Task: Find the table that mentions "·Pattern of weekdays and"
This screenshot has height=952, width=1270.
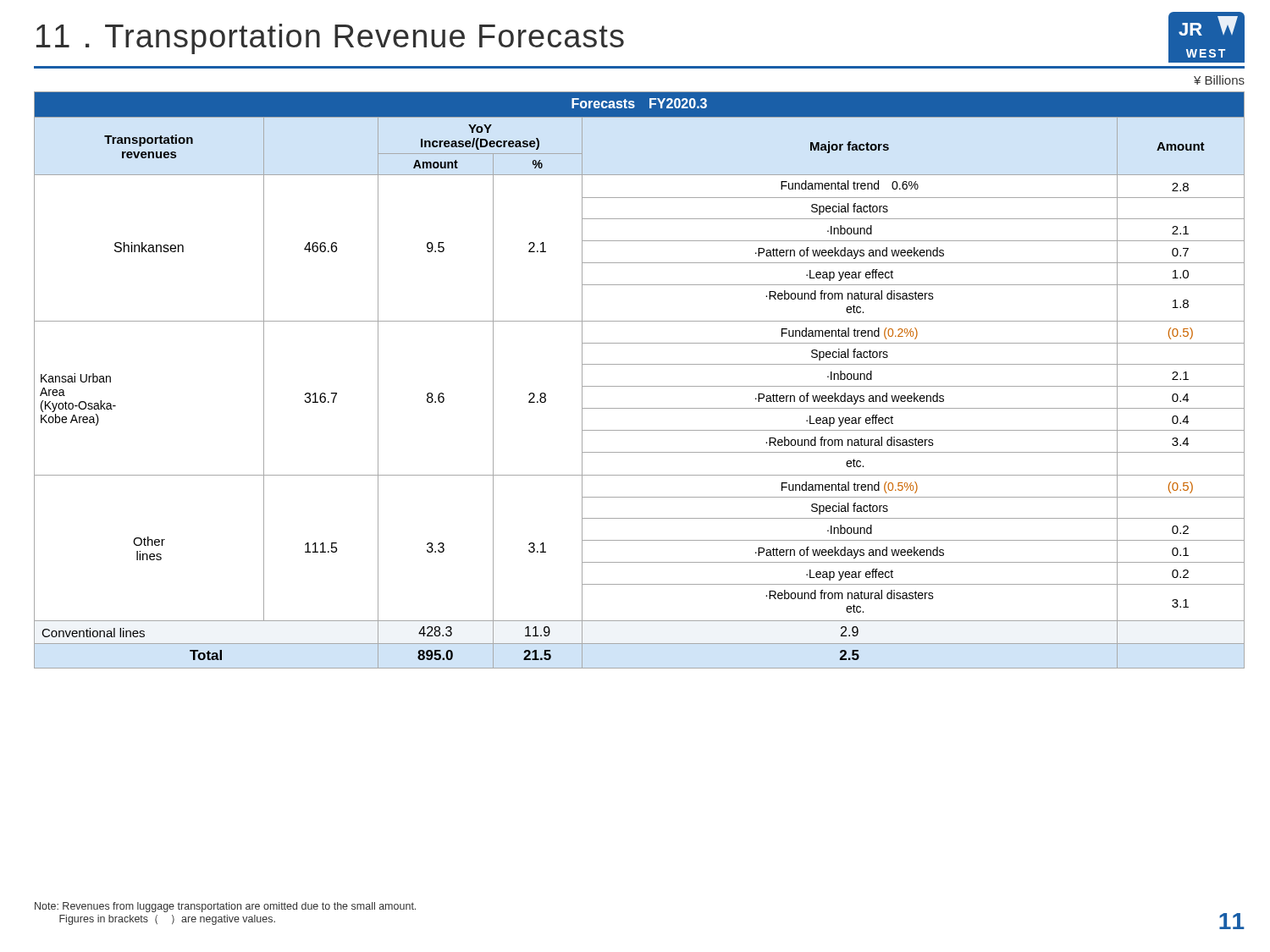Action: click(x=639, y=380)
